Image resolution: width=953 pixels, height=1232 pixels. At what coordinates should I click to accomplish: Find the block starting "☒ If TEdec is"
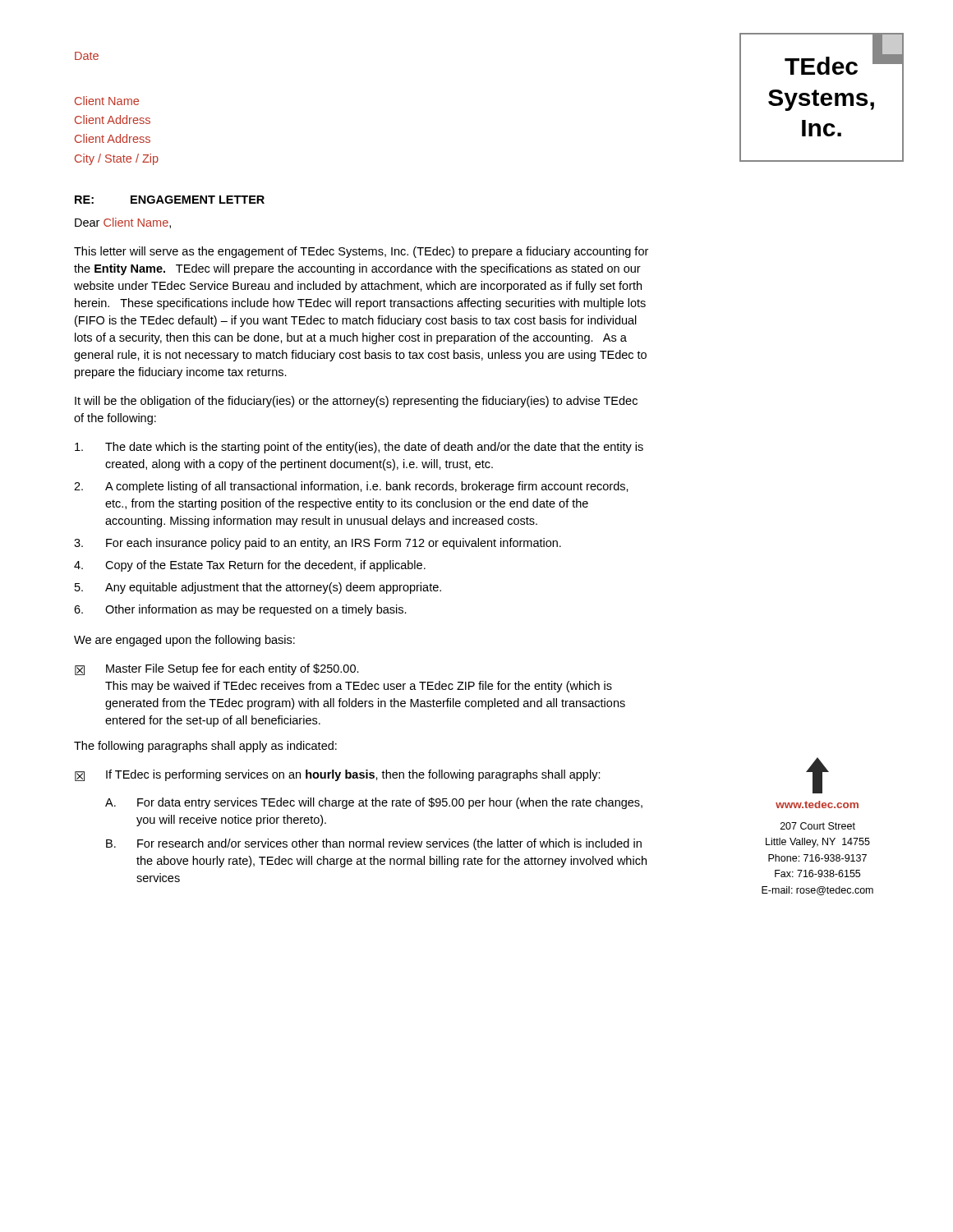click(361, 776)
